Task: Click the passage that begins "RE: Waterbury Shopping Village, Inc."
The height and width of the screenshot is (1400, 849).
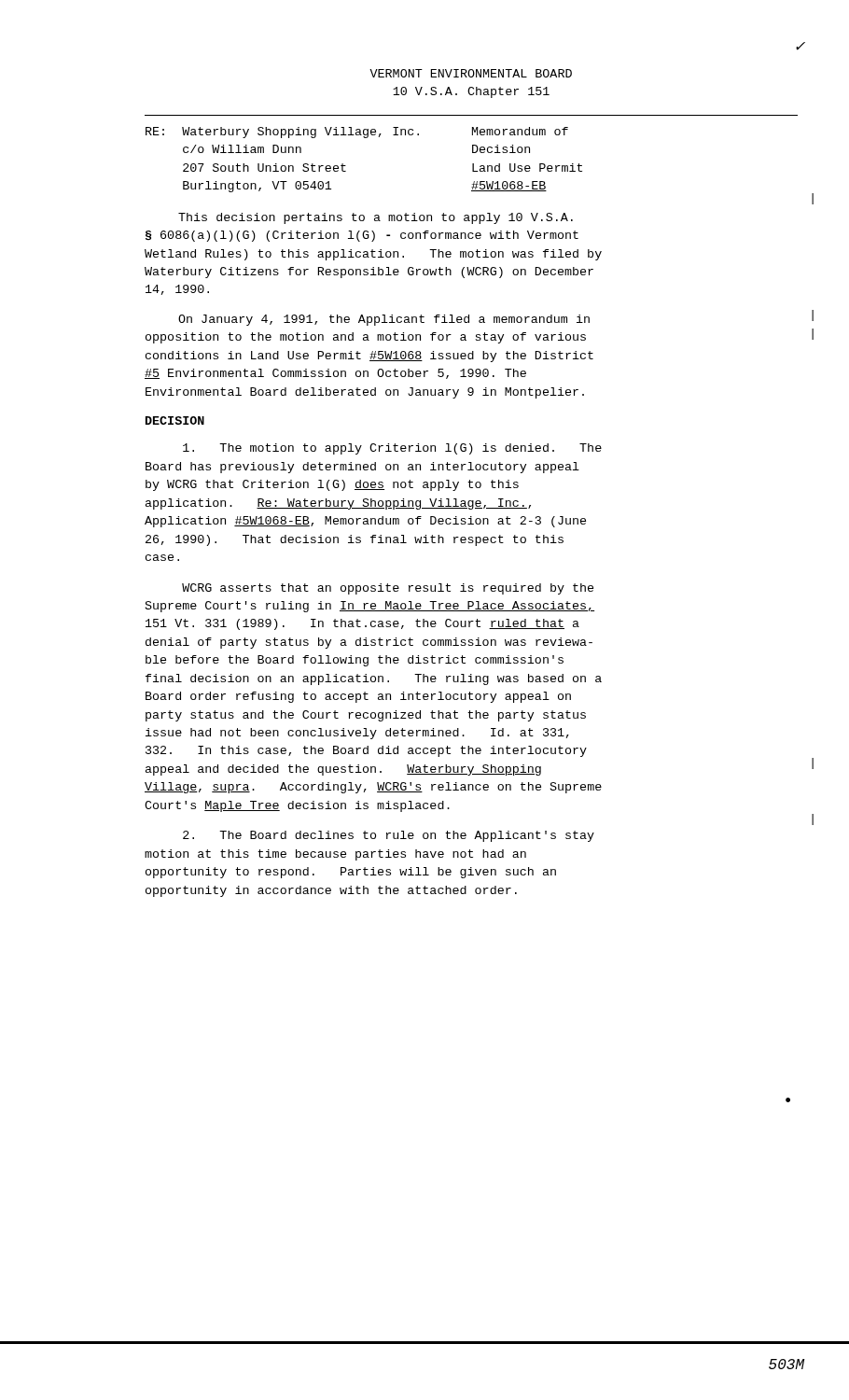Action: (471, 159)
